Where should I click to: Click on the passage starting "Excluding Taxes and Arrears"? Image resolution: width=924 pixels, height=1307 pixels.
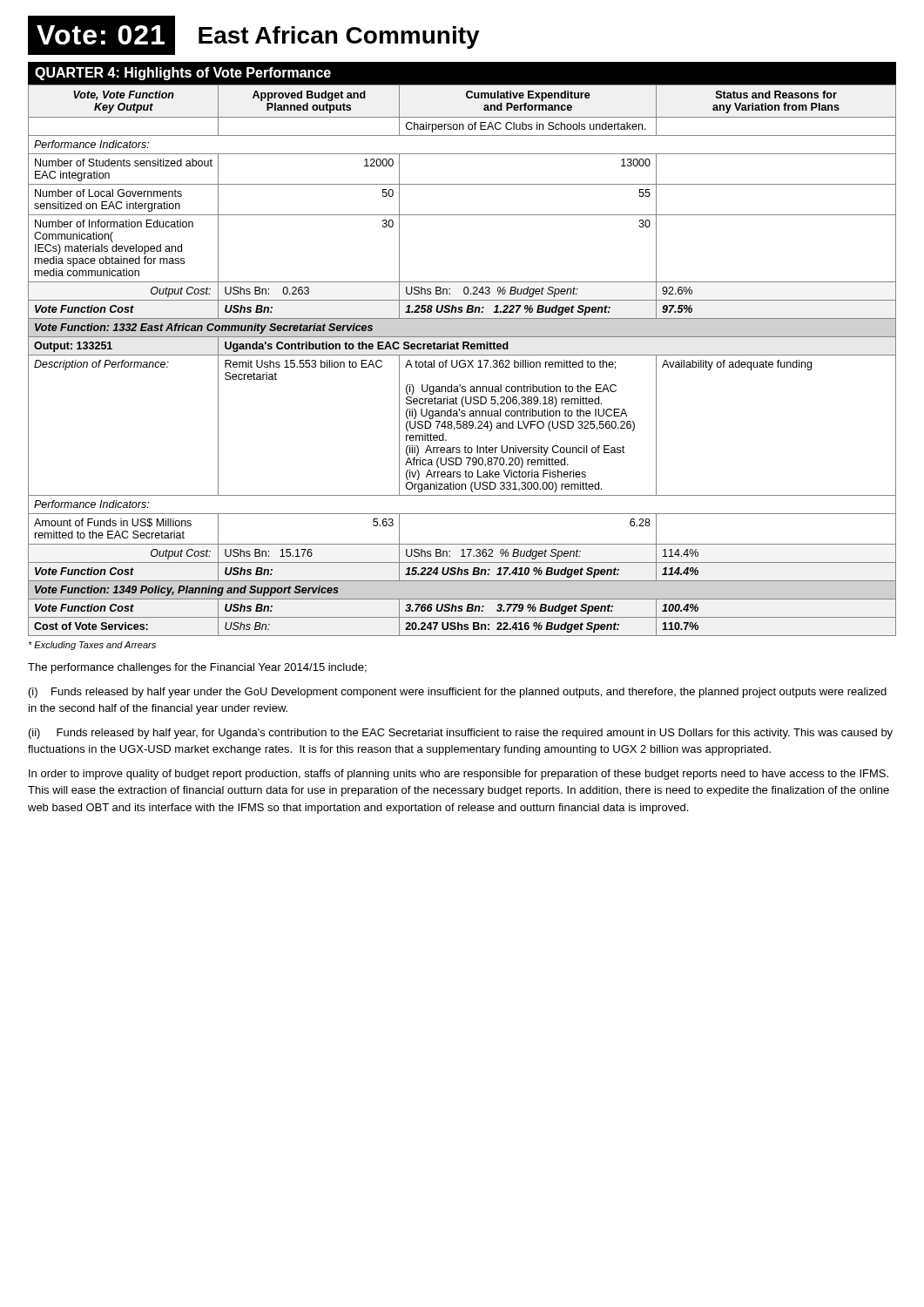(x=92, y=645)
